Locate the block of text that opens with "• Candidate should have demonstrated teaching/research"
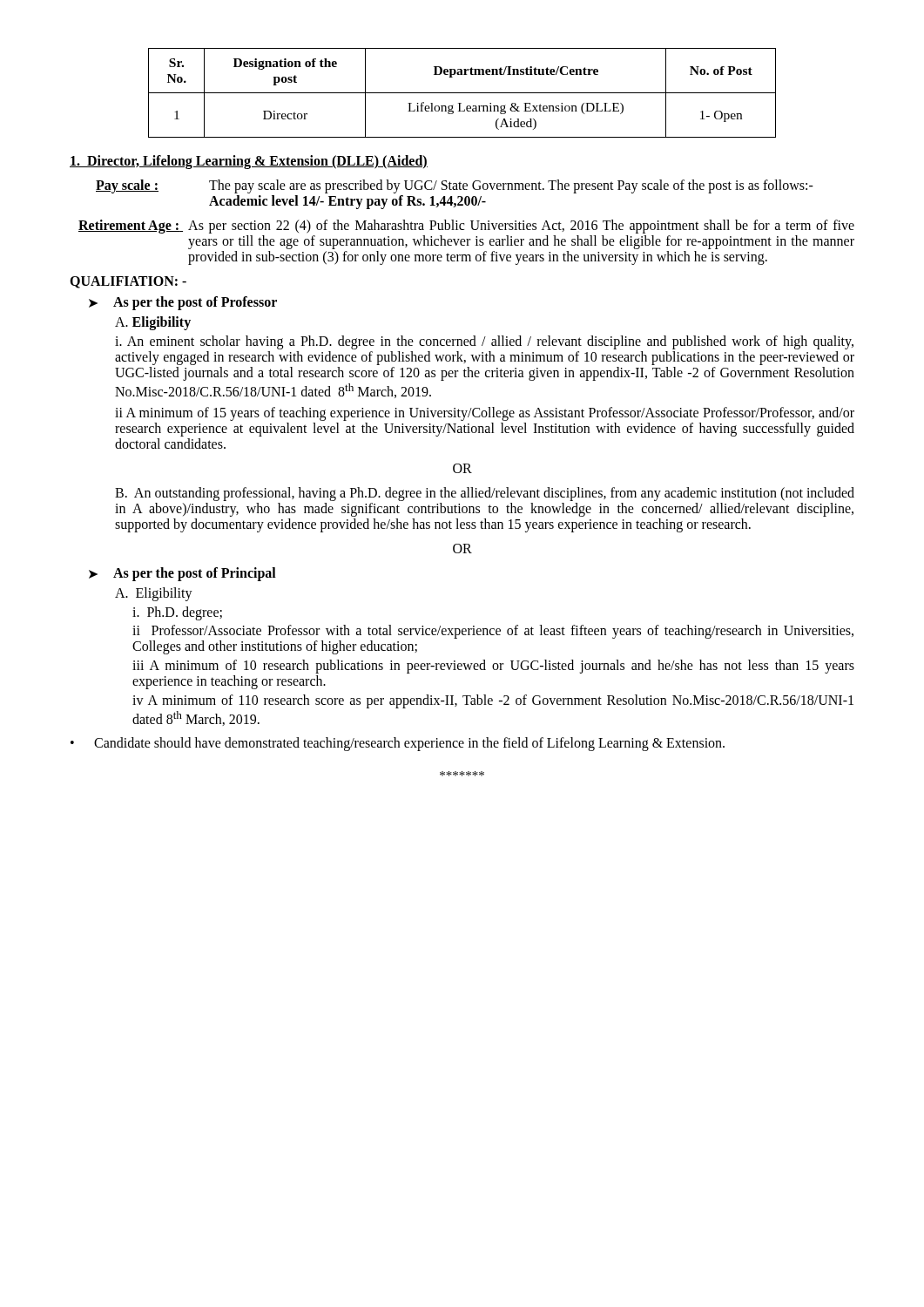 pyautogui.click(x=398, y=743)
